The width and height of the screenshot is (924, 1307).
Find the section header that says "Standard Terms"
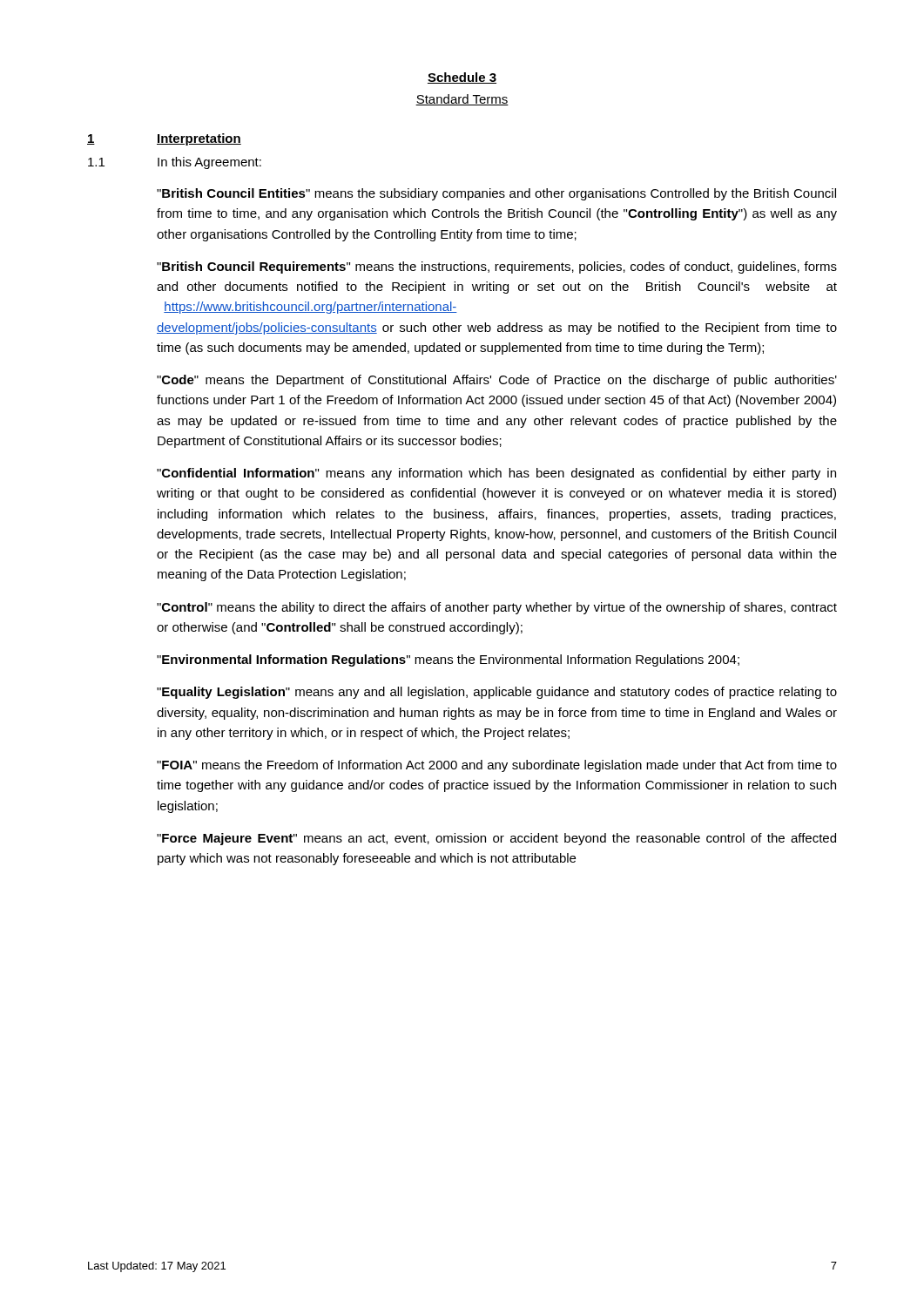(x=462, y=99)
